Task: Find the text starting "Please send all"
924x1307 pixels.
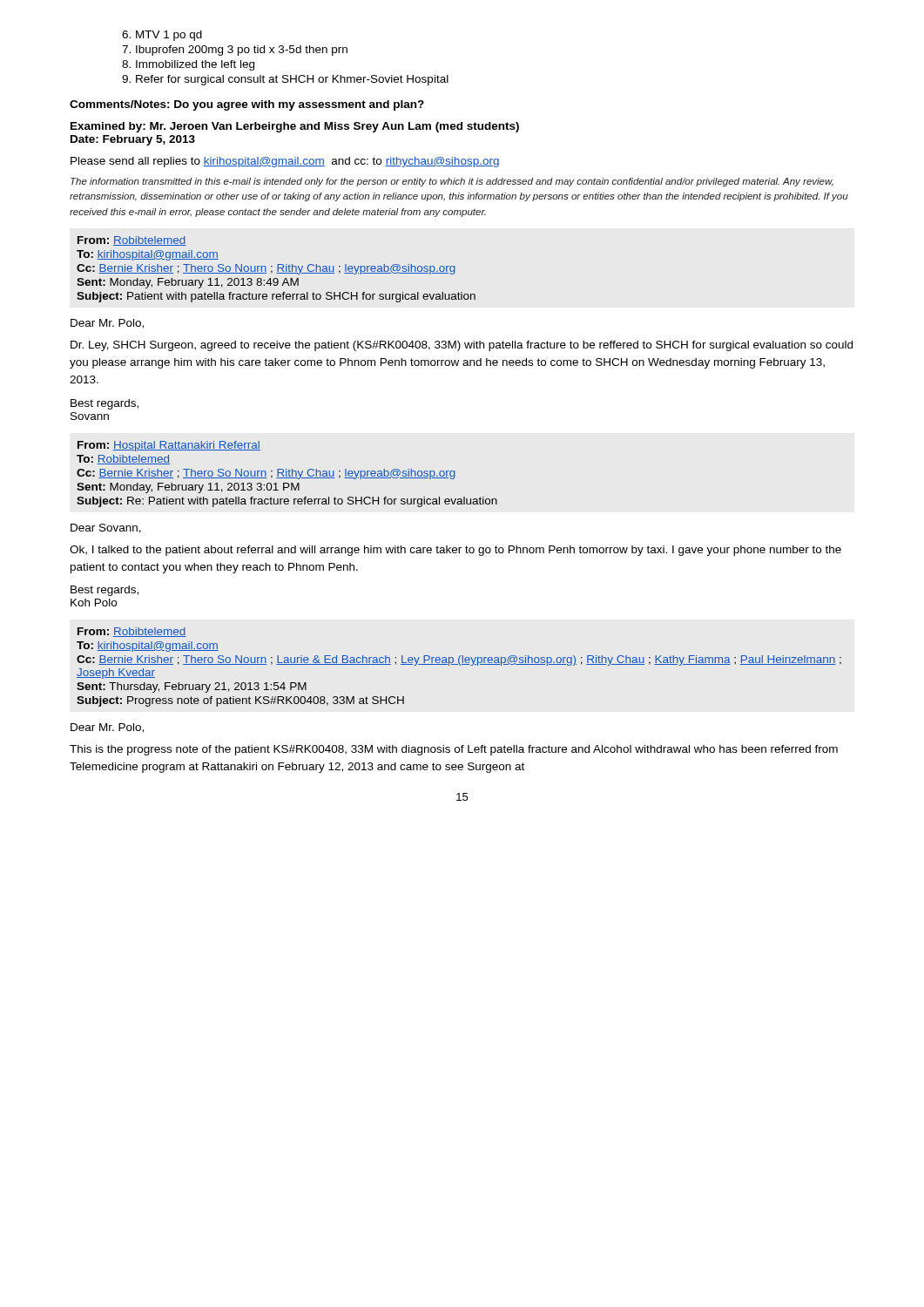Action: pos(285,161)
